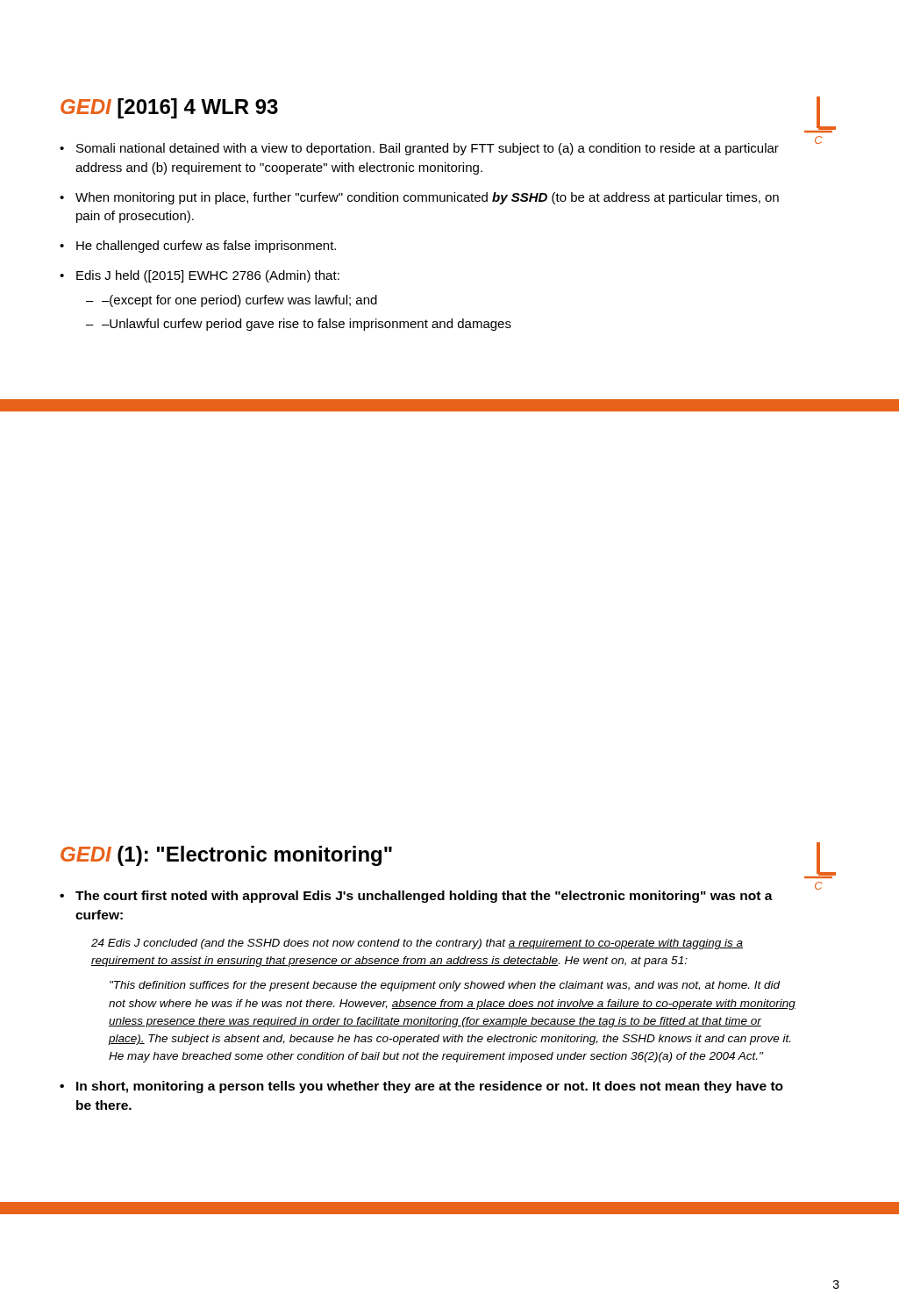Select the list item that says "–(except for one"
The height and width of the screenshot is (1316, 899).
240,299
